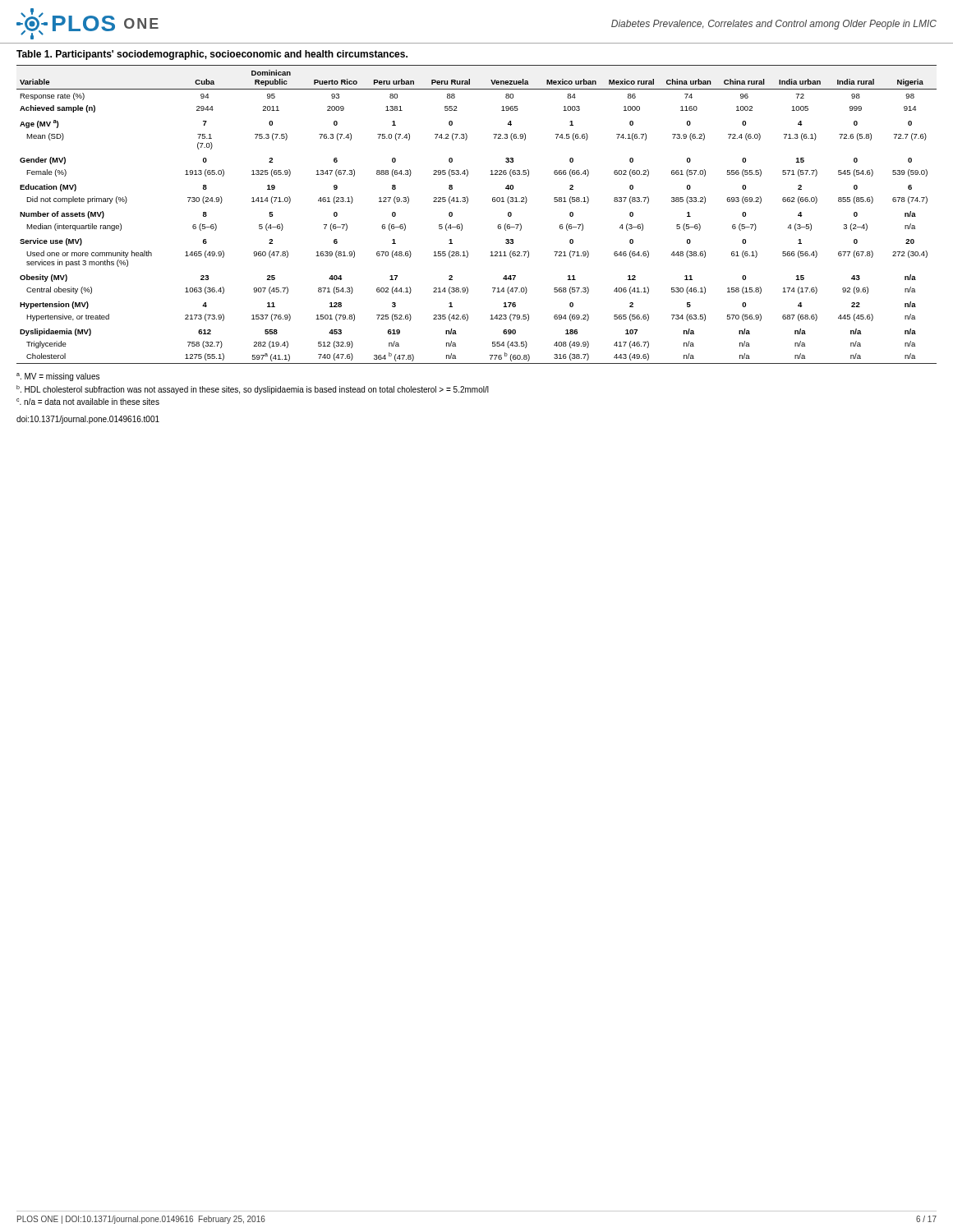Locate the footnote containing "a. MV = missing values"

pos(58,377)
